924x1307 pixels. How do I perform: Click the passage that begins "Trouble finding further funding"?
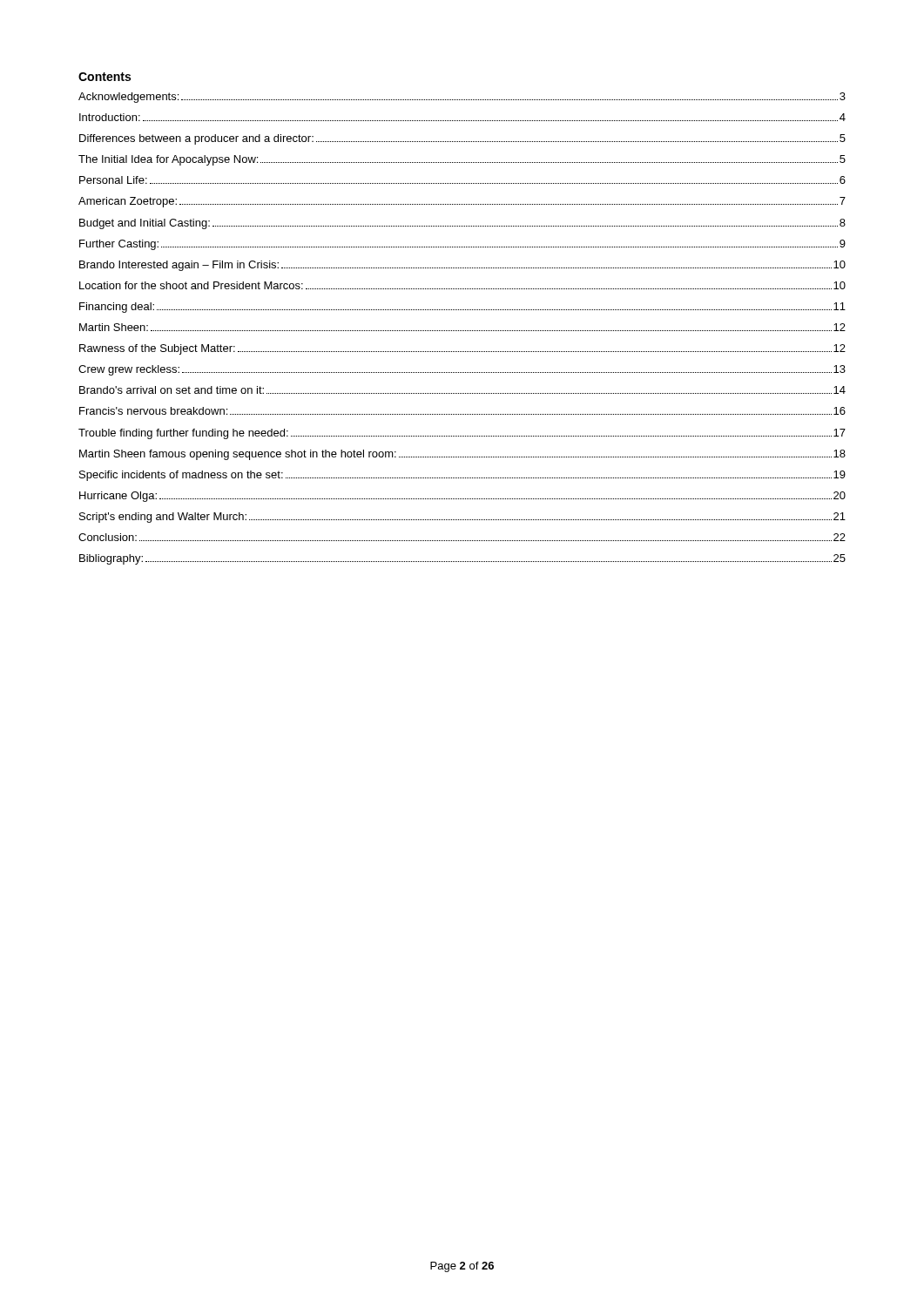462,433
